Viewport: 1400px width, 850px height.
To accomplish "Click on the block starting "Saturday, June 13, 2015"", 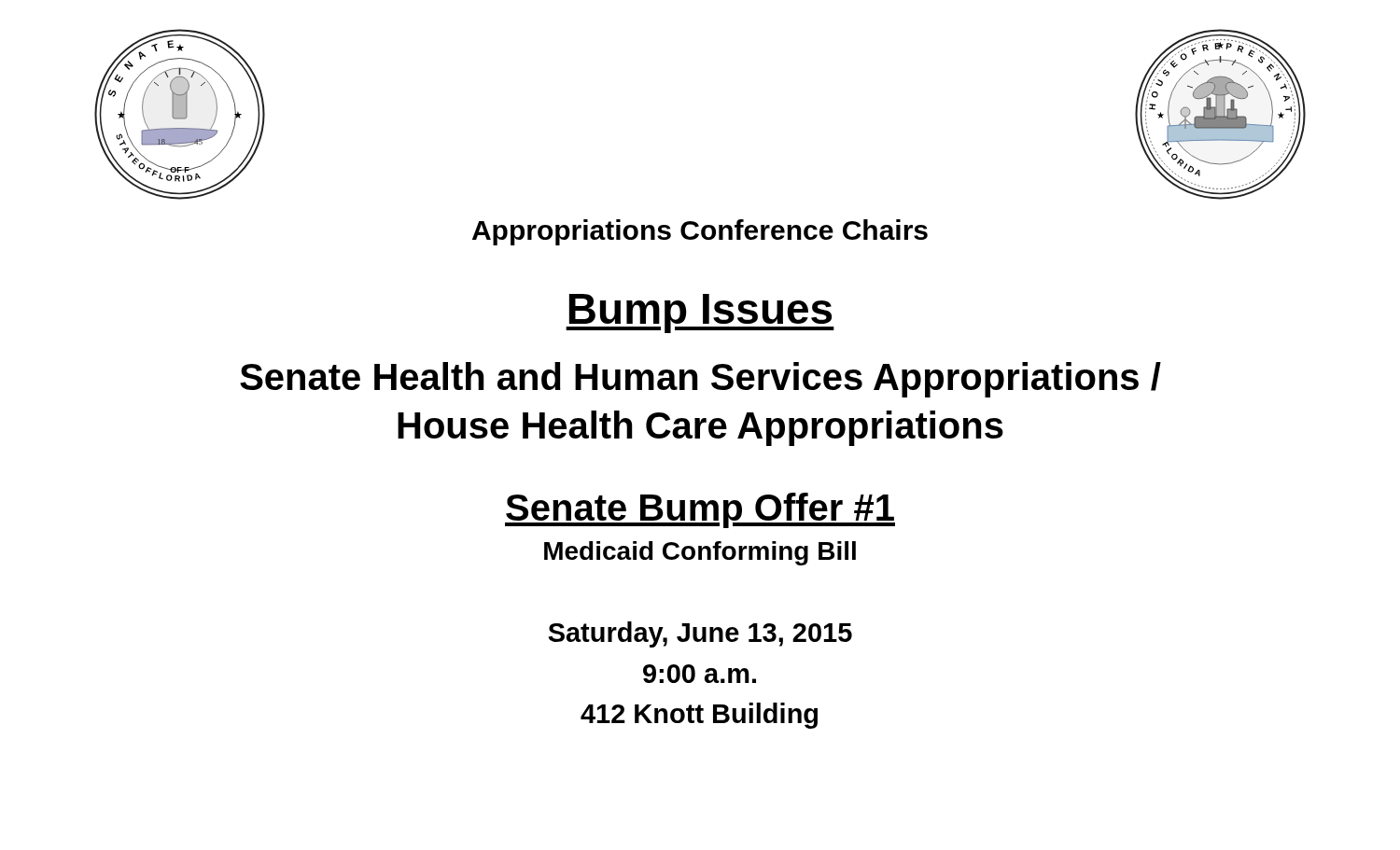I will pos(700,673).
